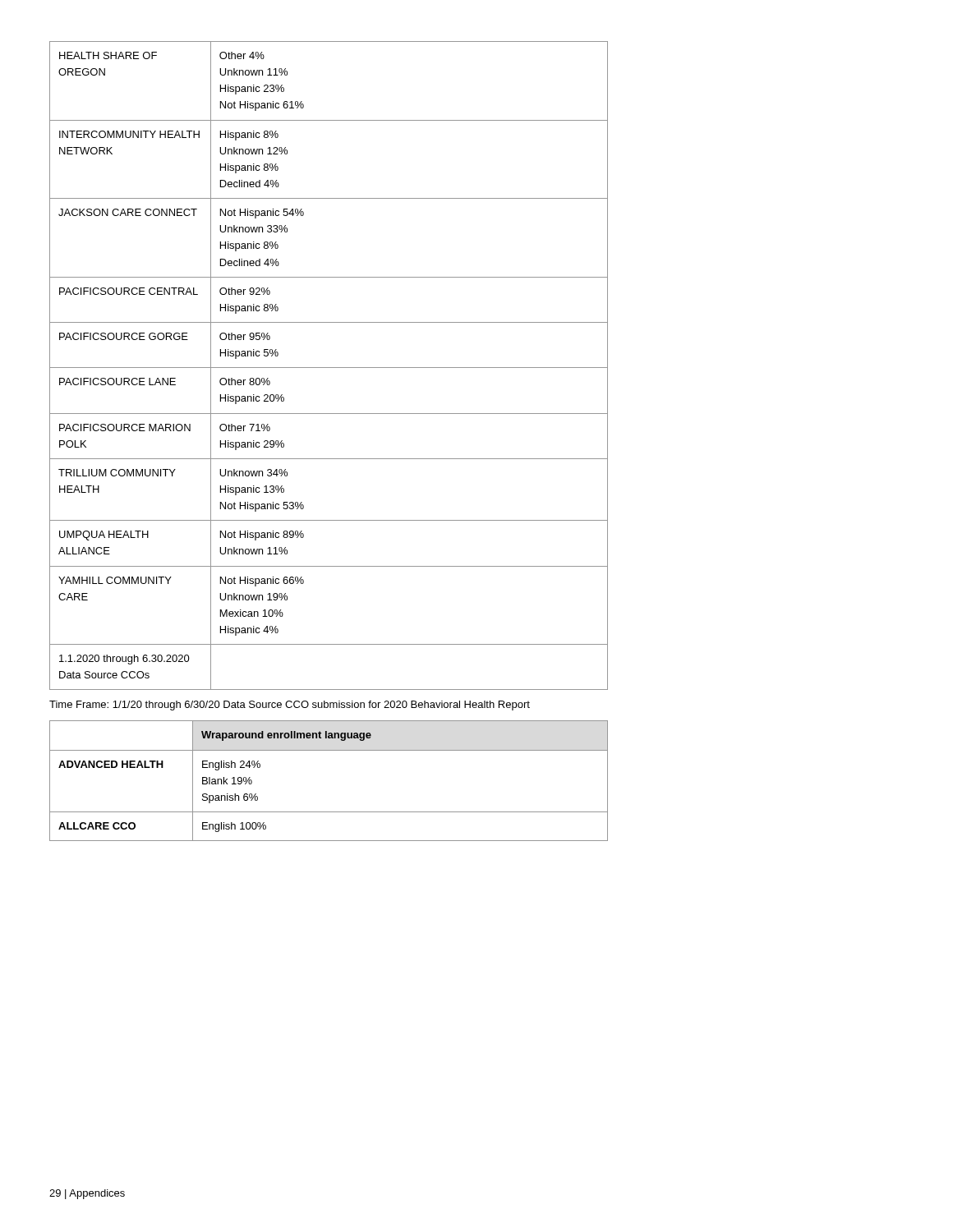The width and height of the screenshot is (953, 1232).
Task: Locate the table with the text "ALLCARE CCO"
Action: coord(476,781)
